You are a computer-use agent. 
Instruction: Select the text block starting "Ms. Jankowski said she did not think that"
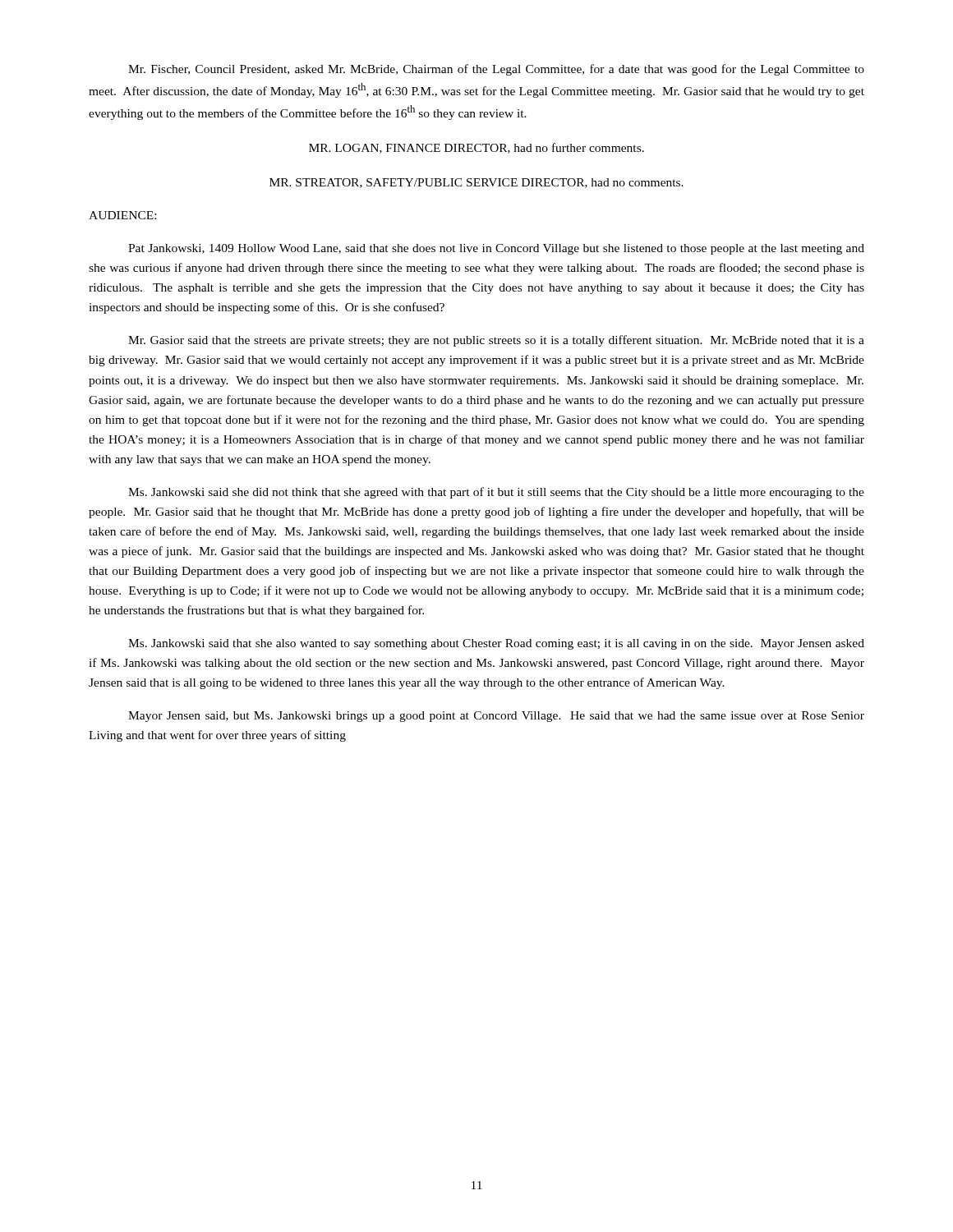[x=476, y=550]
